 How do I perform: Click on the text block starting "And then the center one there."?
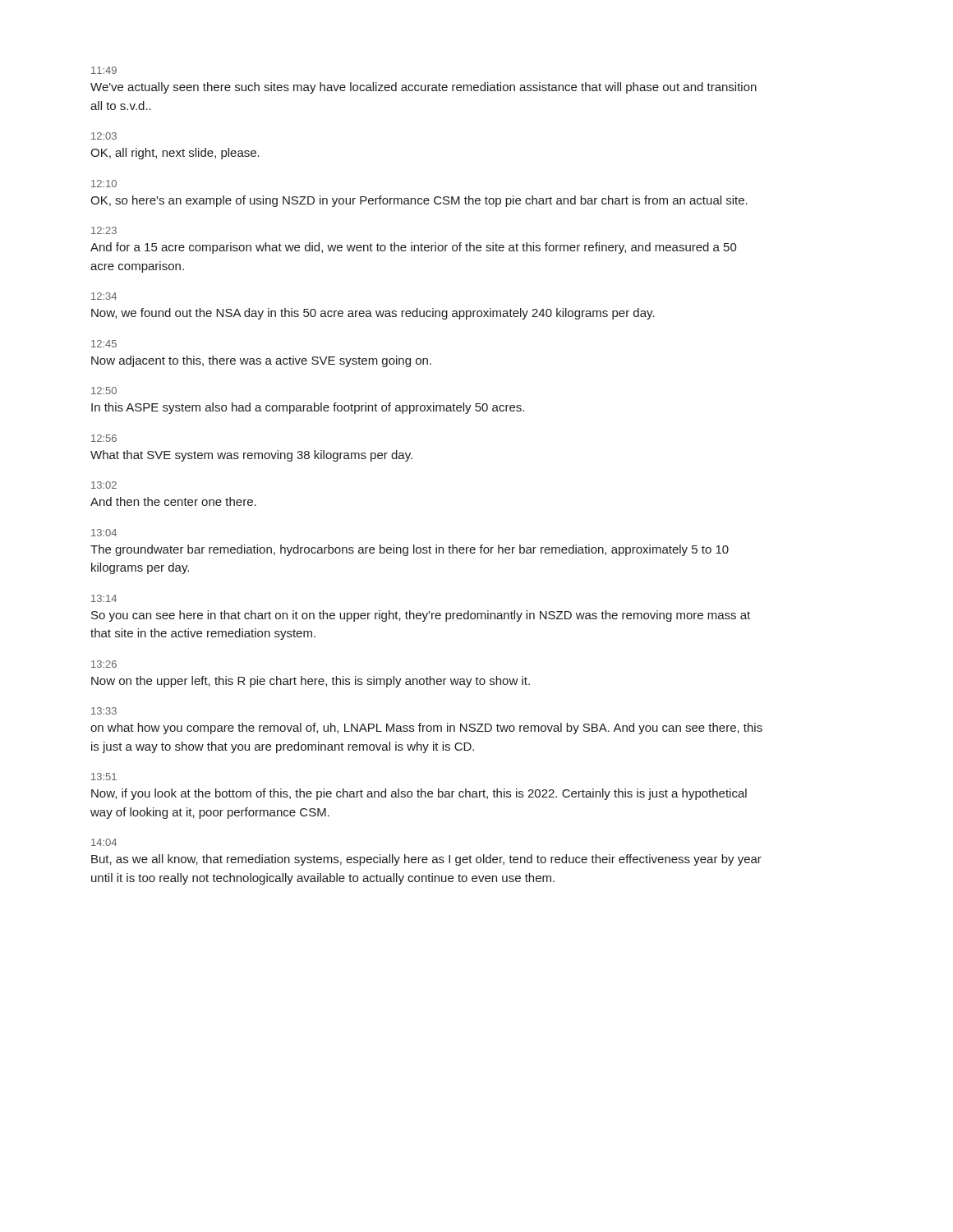pos(173,501)
